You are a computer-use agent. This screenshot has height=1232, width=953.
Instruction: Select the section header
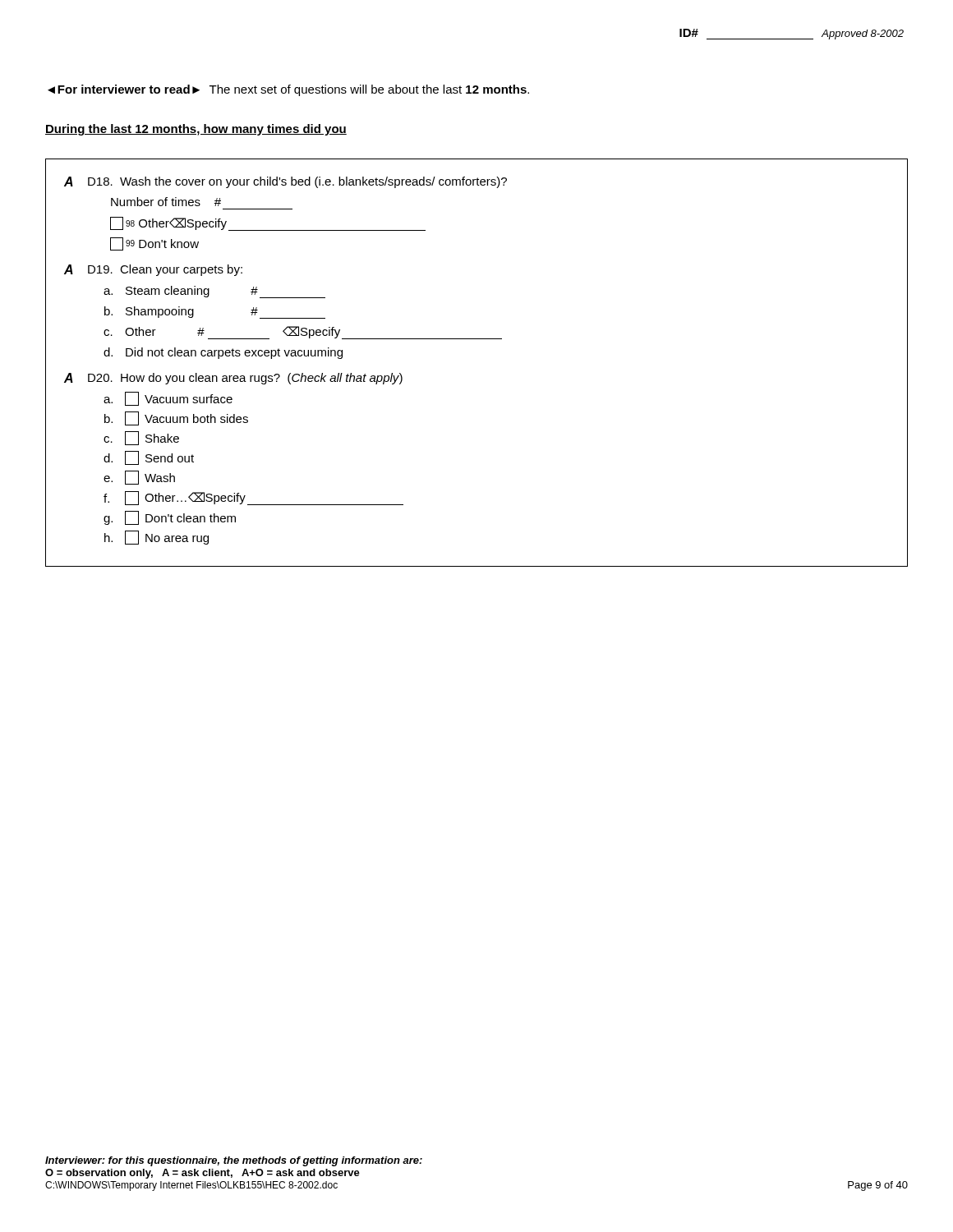click(x=196, y=129)
